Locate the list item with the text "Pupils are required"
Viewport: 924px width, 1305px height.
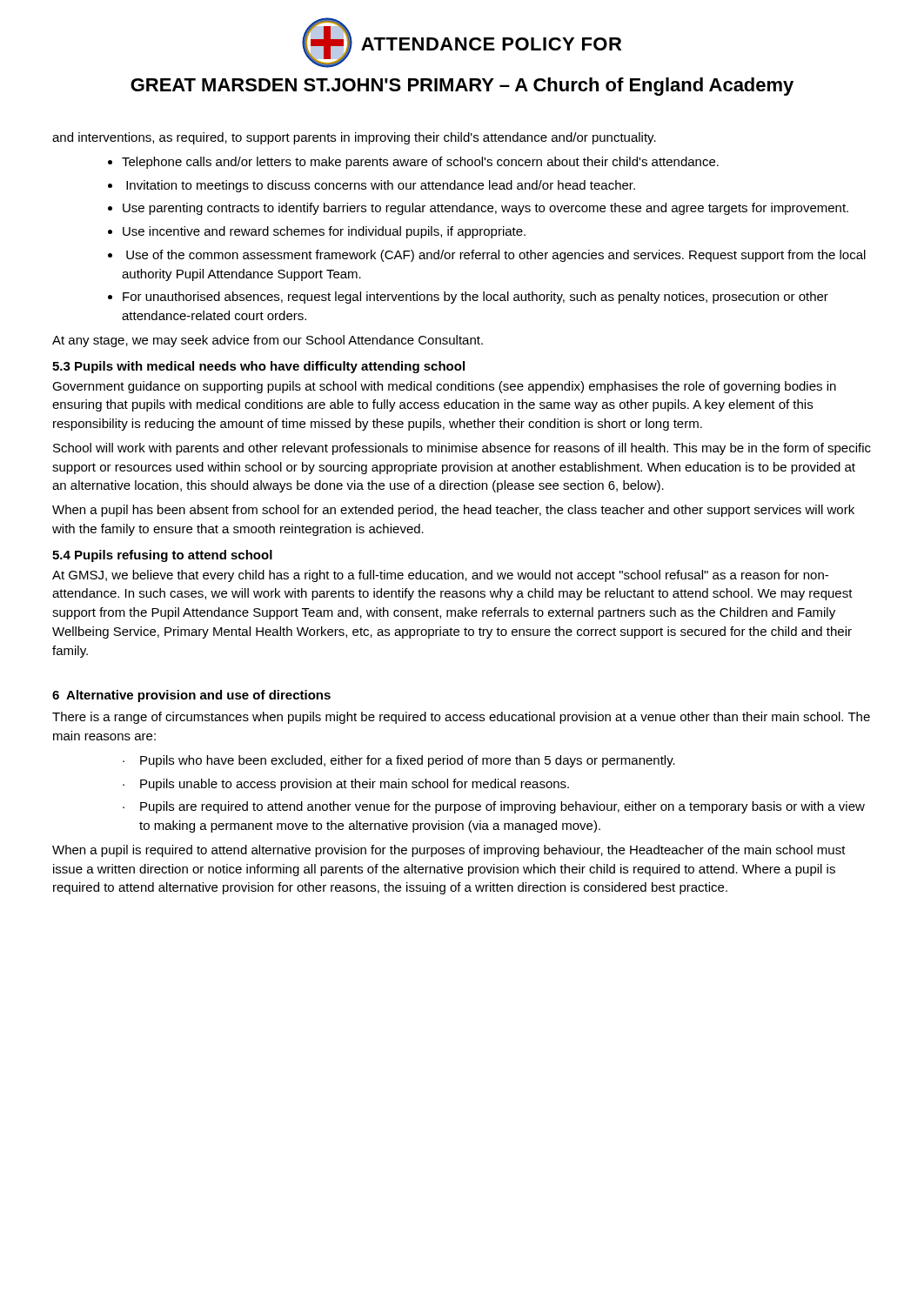pyautogui.click(x=502, y=816)
